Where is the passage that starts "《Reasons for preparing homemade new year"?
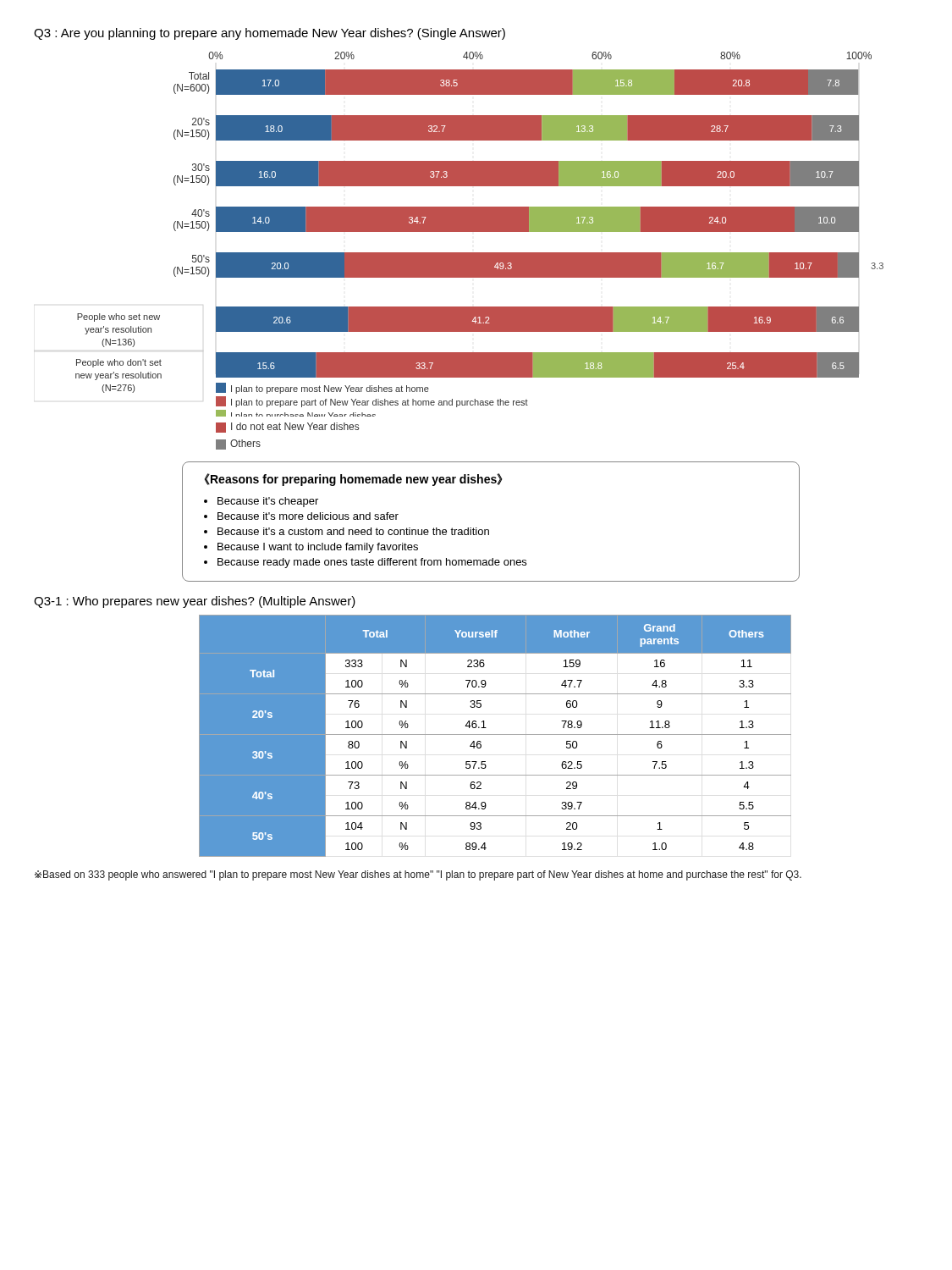This screenshot has width=952, height=1270. [x=491, y=520]
